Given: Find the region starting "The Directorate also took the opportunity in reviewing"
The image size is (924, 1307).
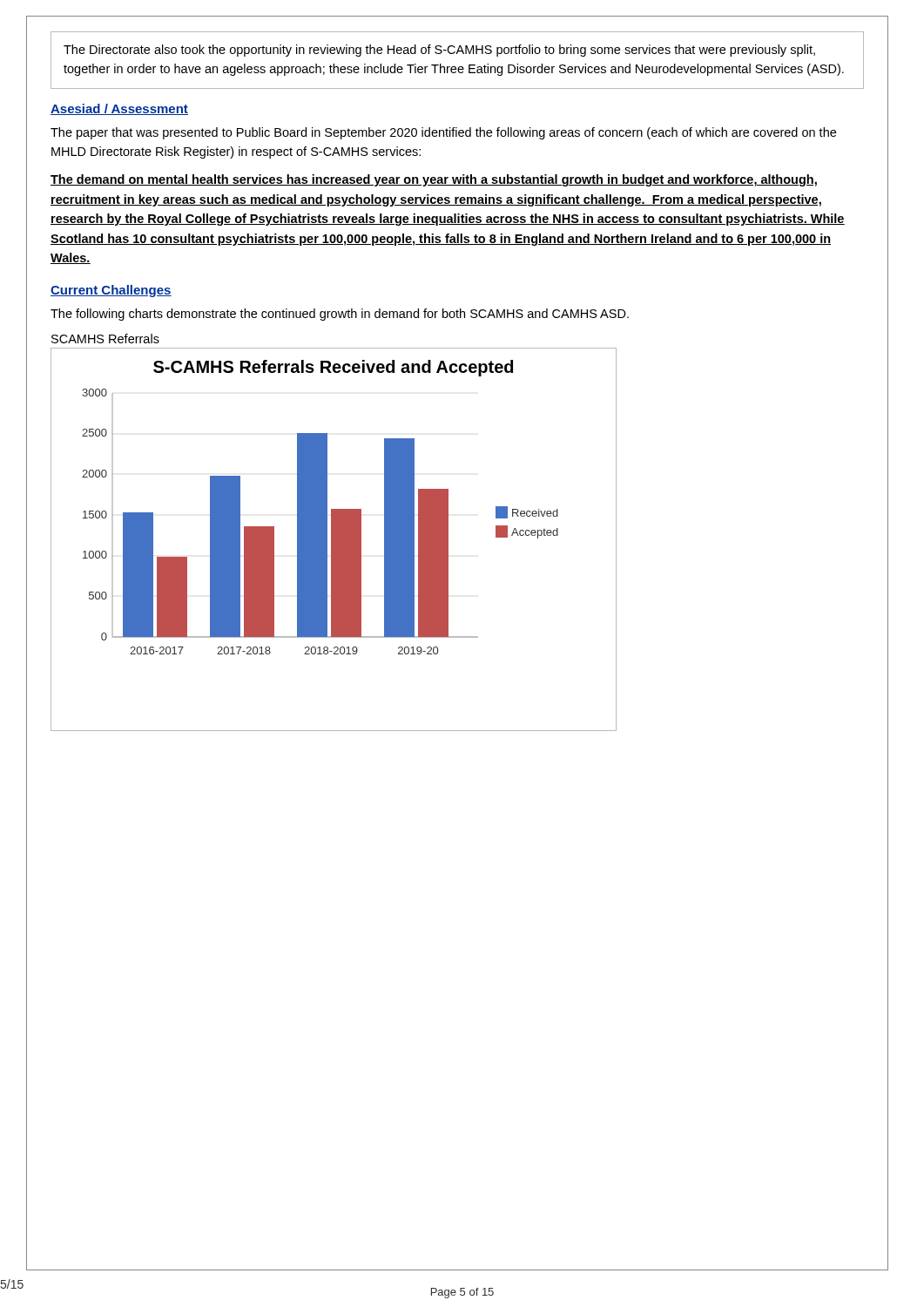Looking at the screenshot, I should [454, 59].
